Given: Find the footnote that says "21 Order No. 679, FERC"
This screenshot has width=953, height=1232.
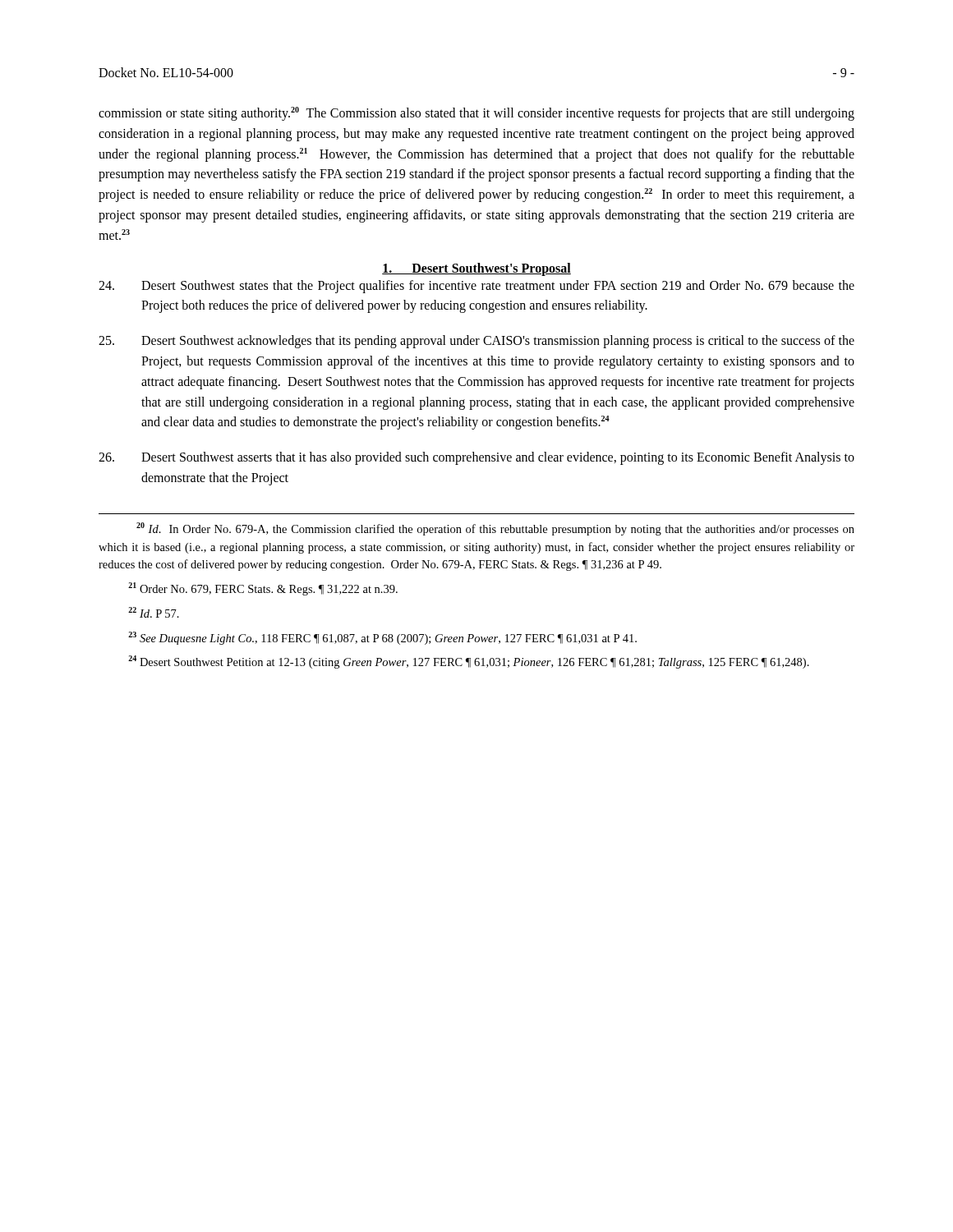Looking at the screenshot, I should point(248,588).
